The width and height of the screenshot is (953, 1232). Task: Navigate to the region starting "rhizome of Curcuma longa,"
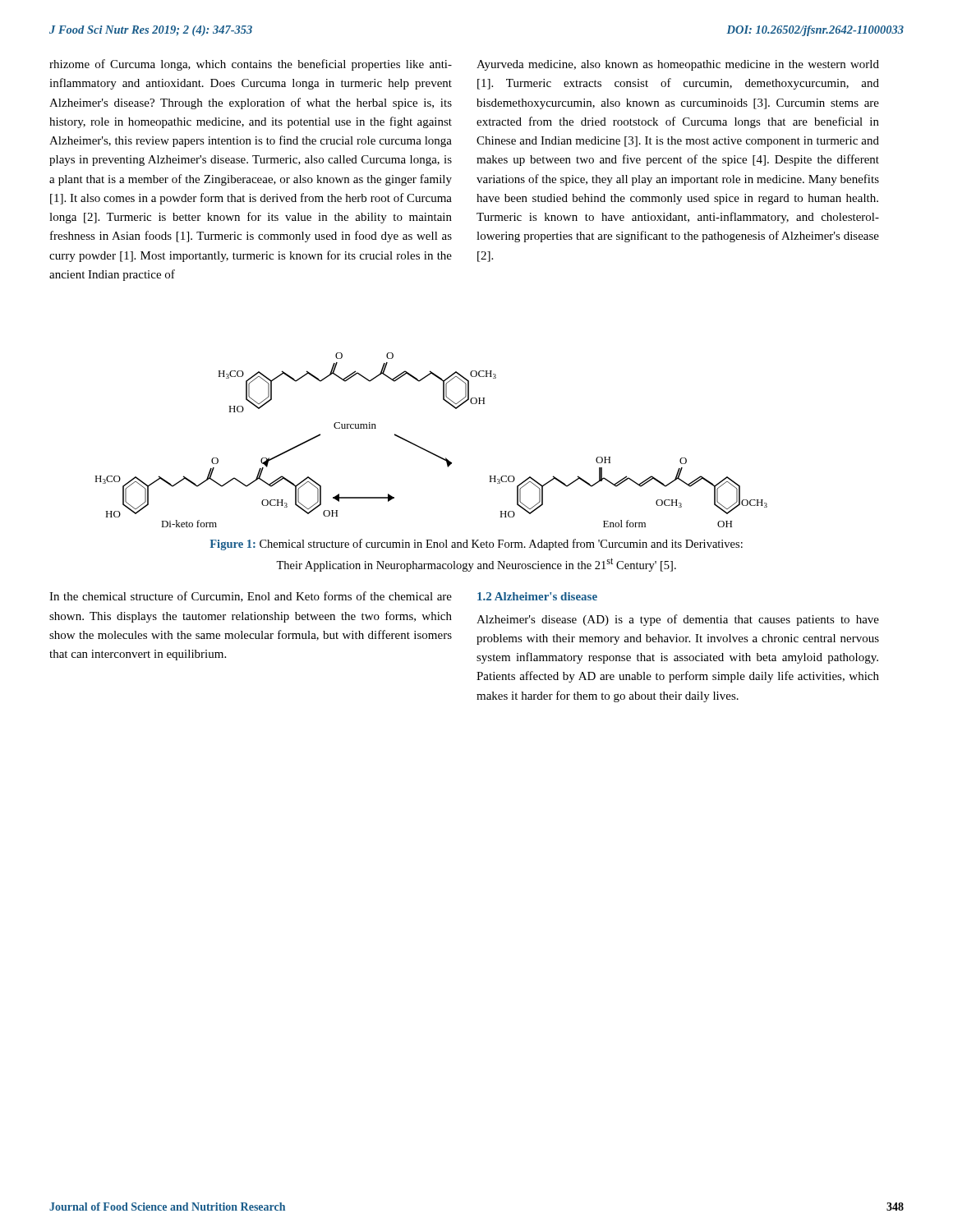[x=251, y=169]
